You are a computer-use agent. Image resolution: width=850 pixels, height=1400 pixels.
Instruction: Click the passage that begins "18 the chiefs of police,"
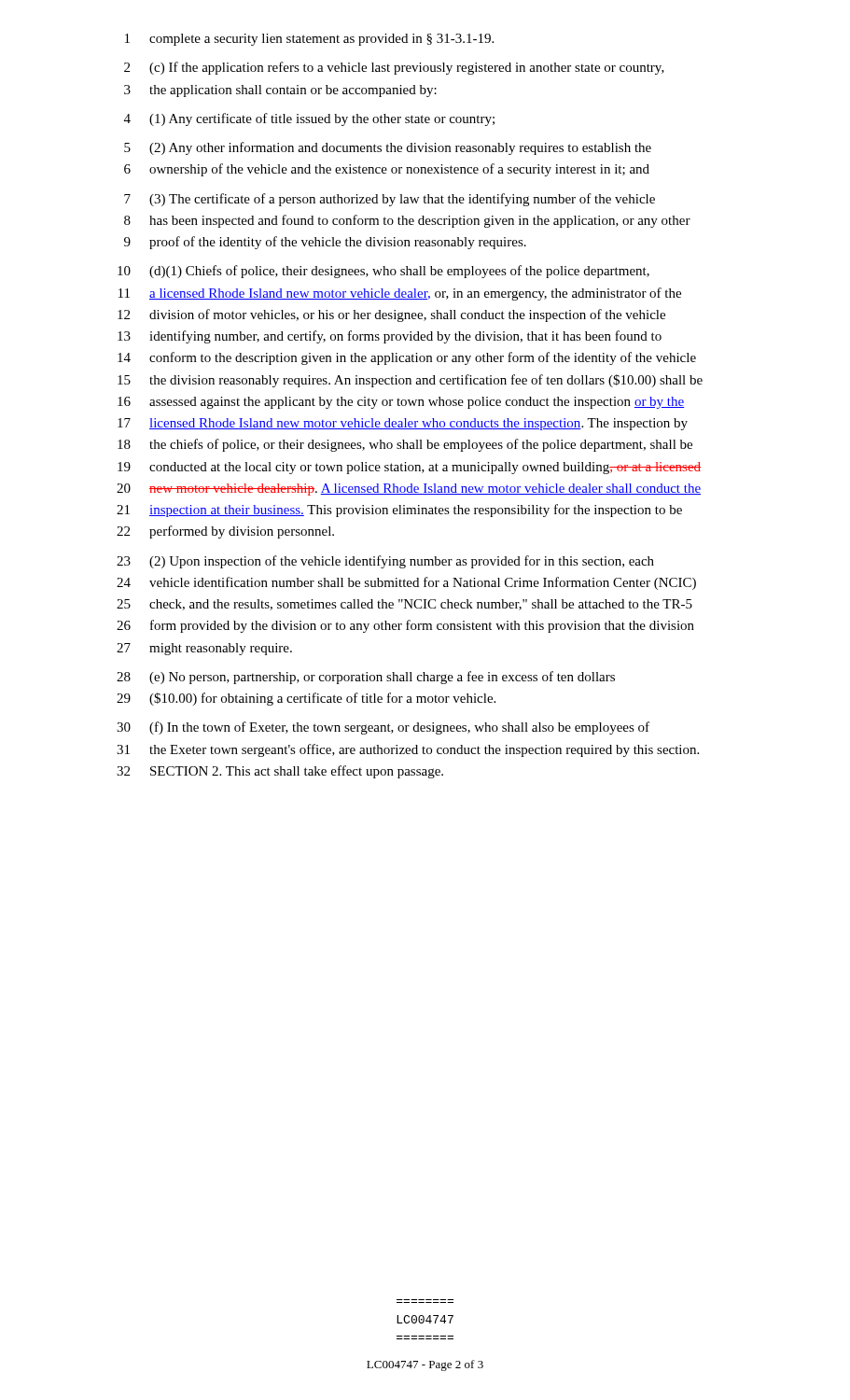coord(434,445)
